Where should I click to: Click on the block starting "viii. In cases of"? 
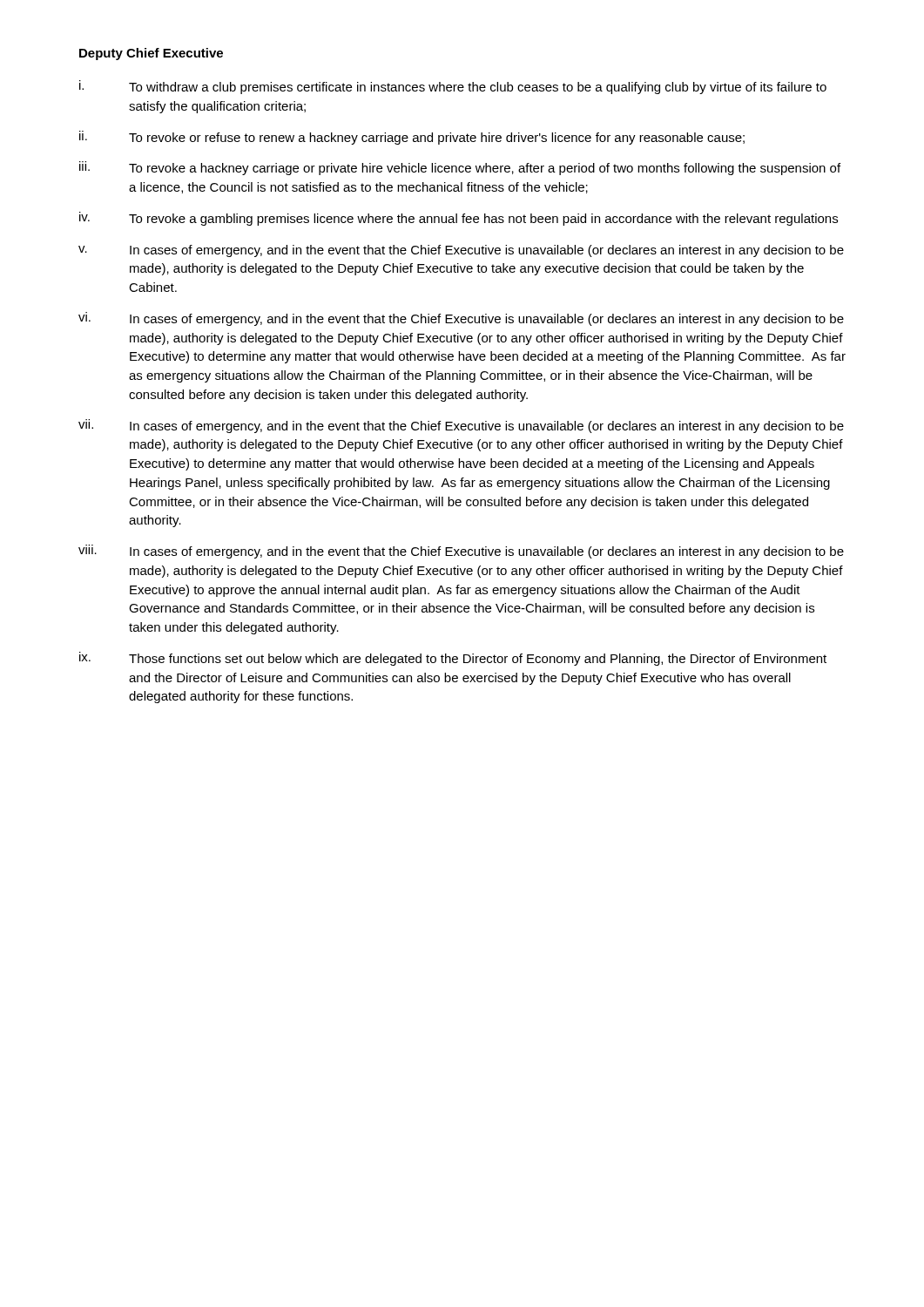[462, 589]
